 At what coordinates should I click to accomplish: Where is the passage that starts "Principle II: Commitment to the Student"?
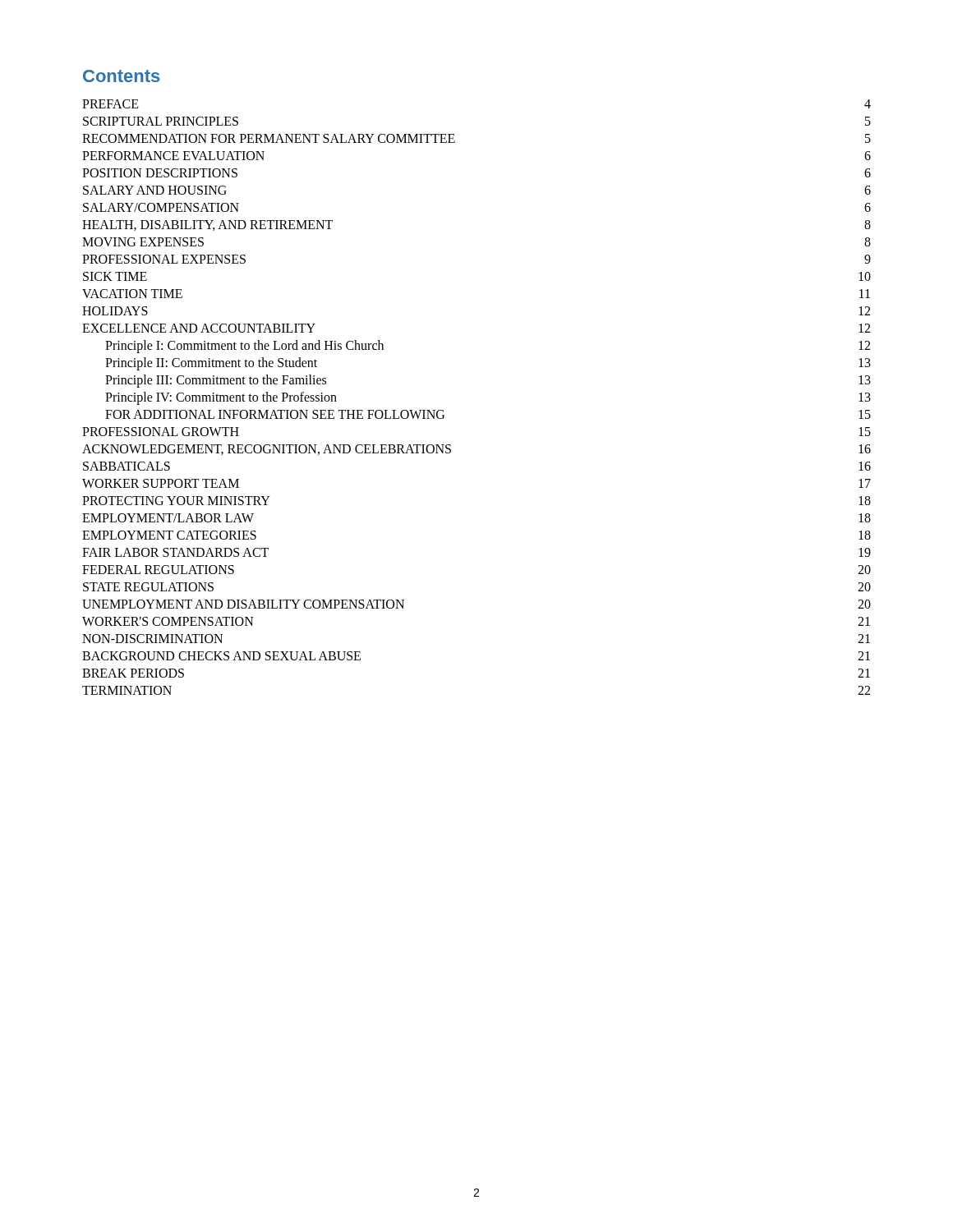pos(216,363)
